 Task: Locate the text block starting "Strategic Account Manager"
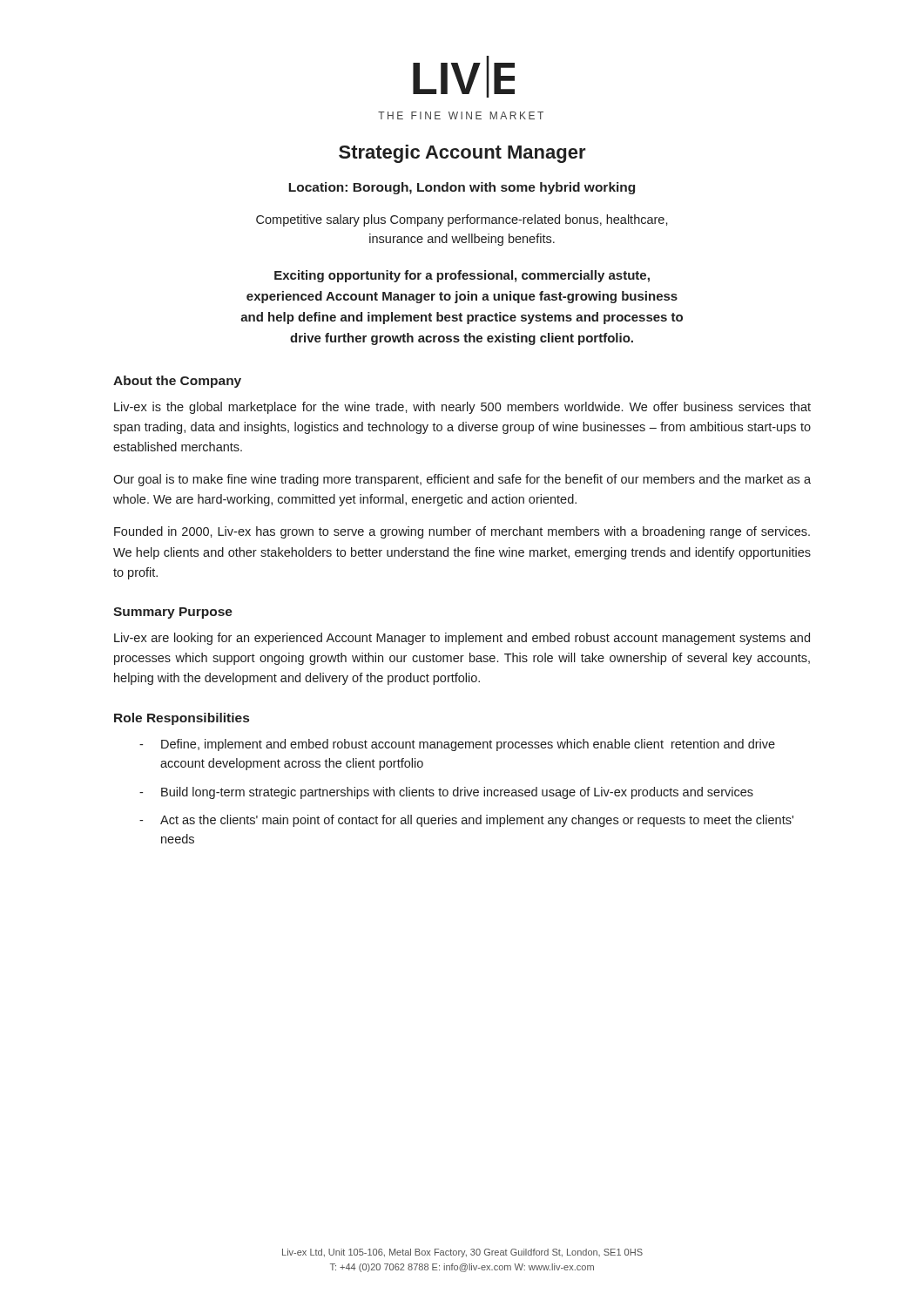coord(462,152)
